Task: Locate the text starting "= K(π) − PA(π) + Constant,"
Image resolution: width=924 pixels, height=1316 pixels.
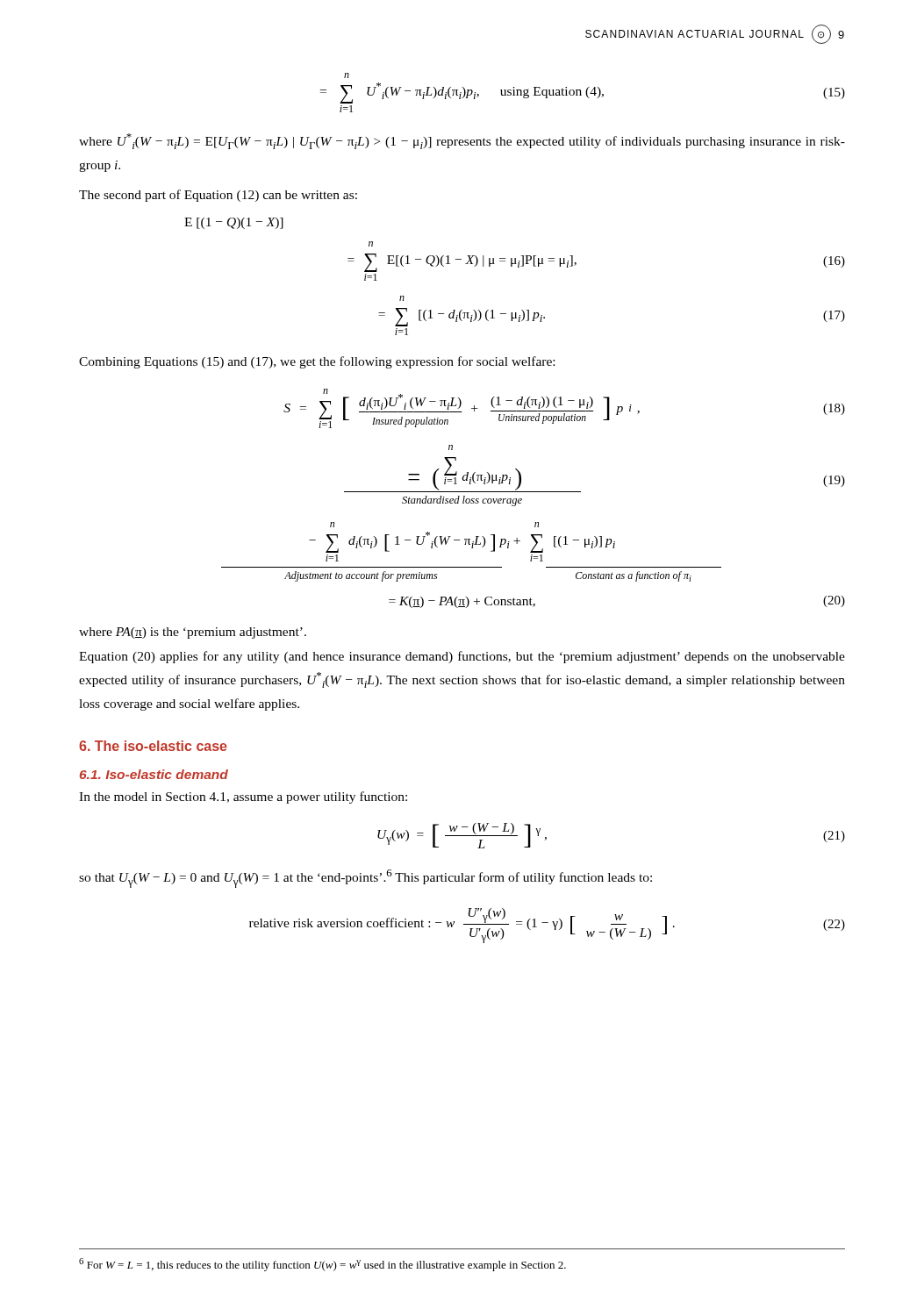Action: click(x=454, y=601)
